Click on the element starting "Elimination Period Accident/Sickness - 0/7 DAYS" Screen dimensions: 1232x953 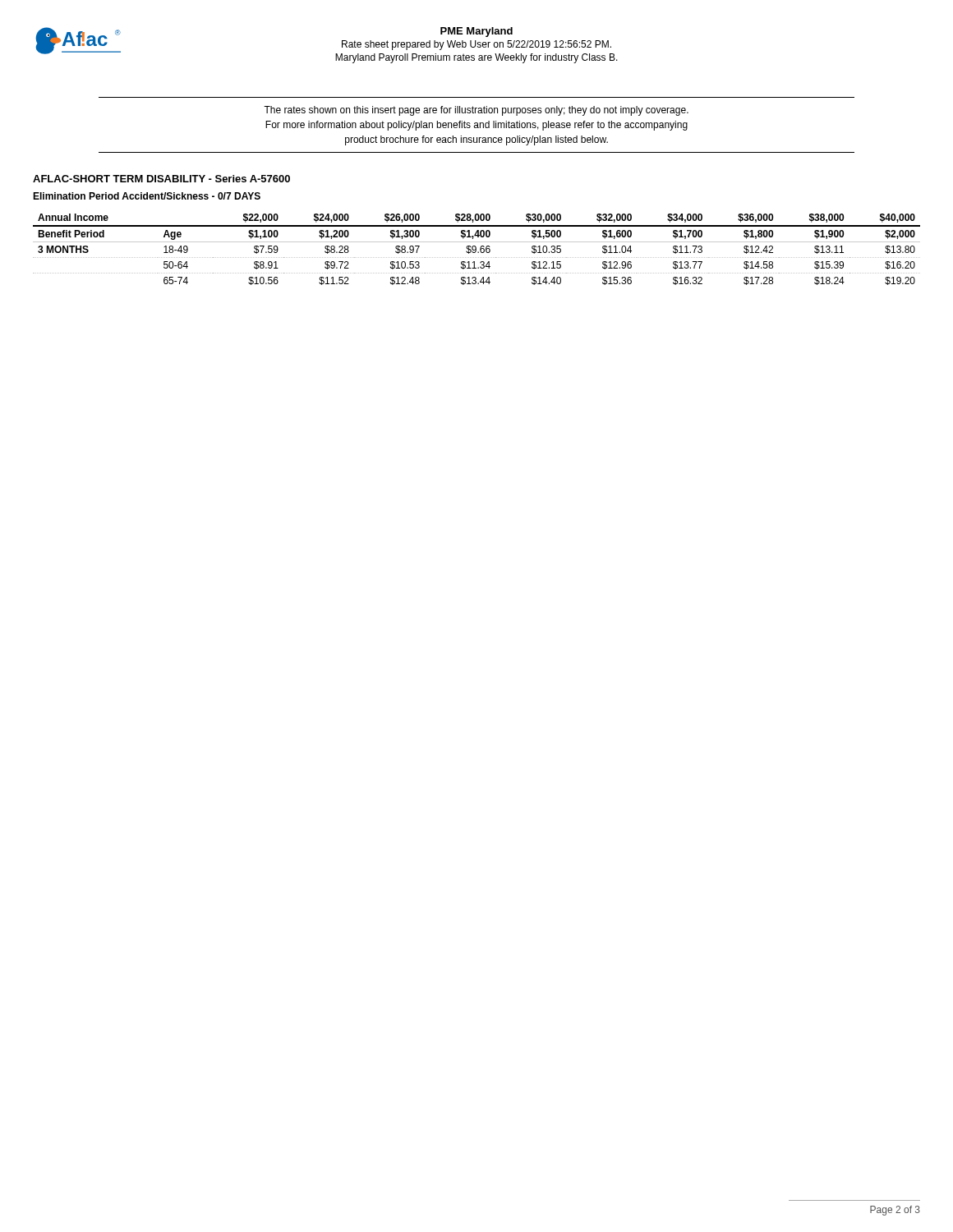pyautogui.click(x=147, y=196)
